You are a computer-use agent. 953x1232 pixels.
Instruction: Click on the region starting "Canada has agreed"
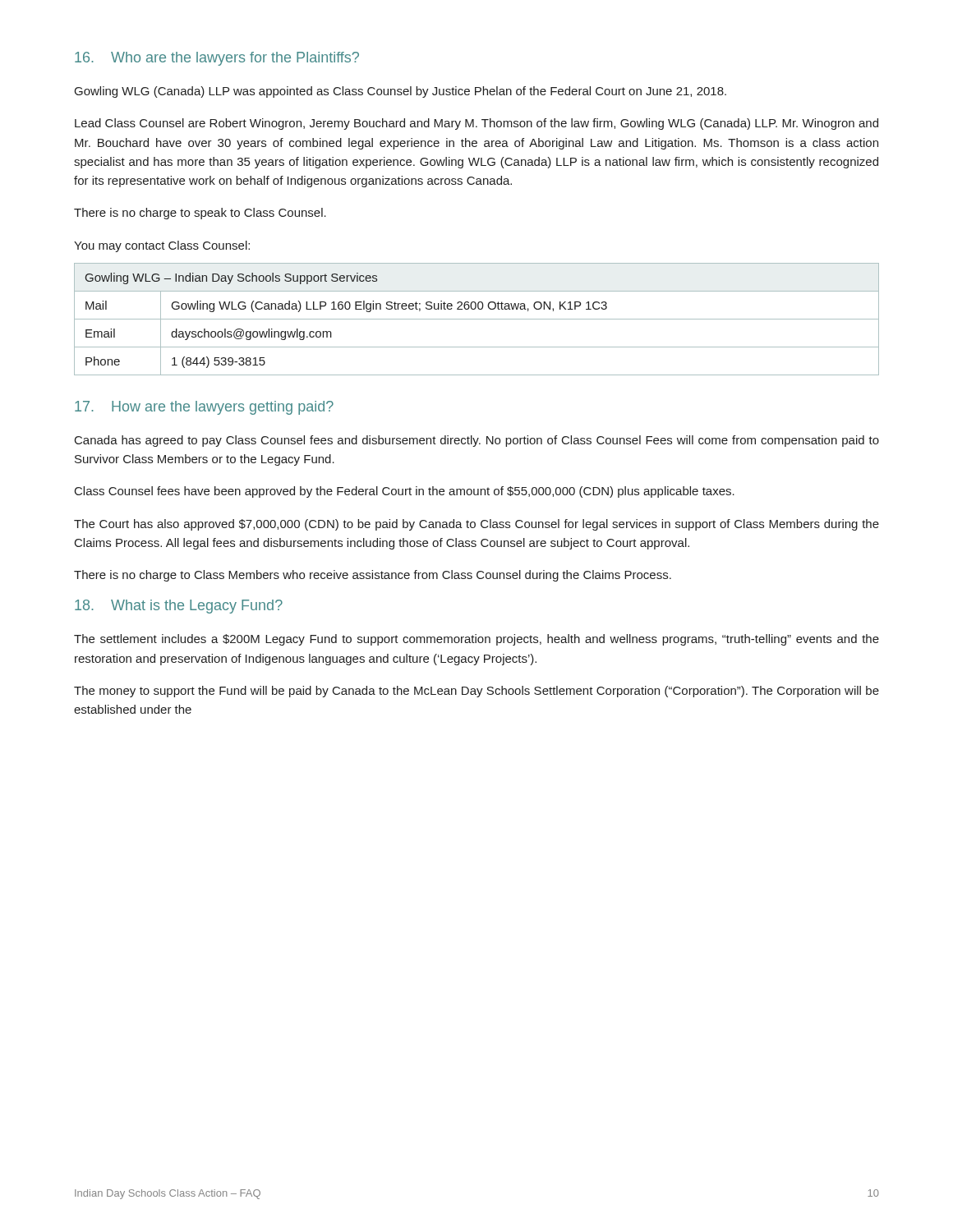[476, 449]
